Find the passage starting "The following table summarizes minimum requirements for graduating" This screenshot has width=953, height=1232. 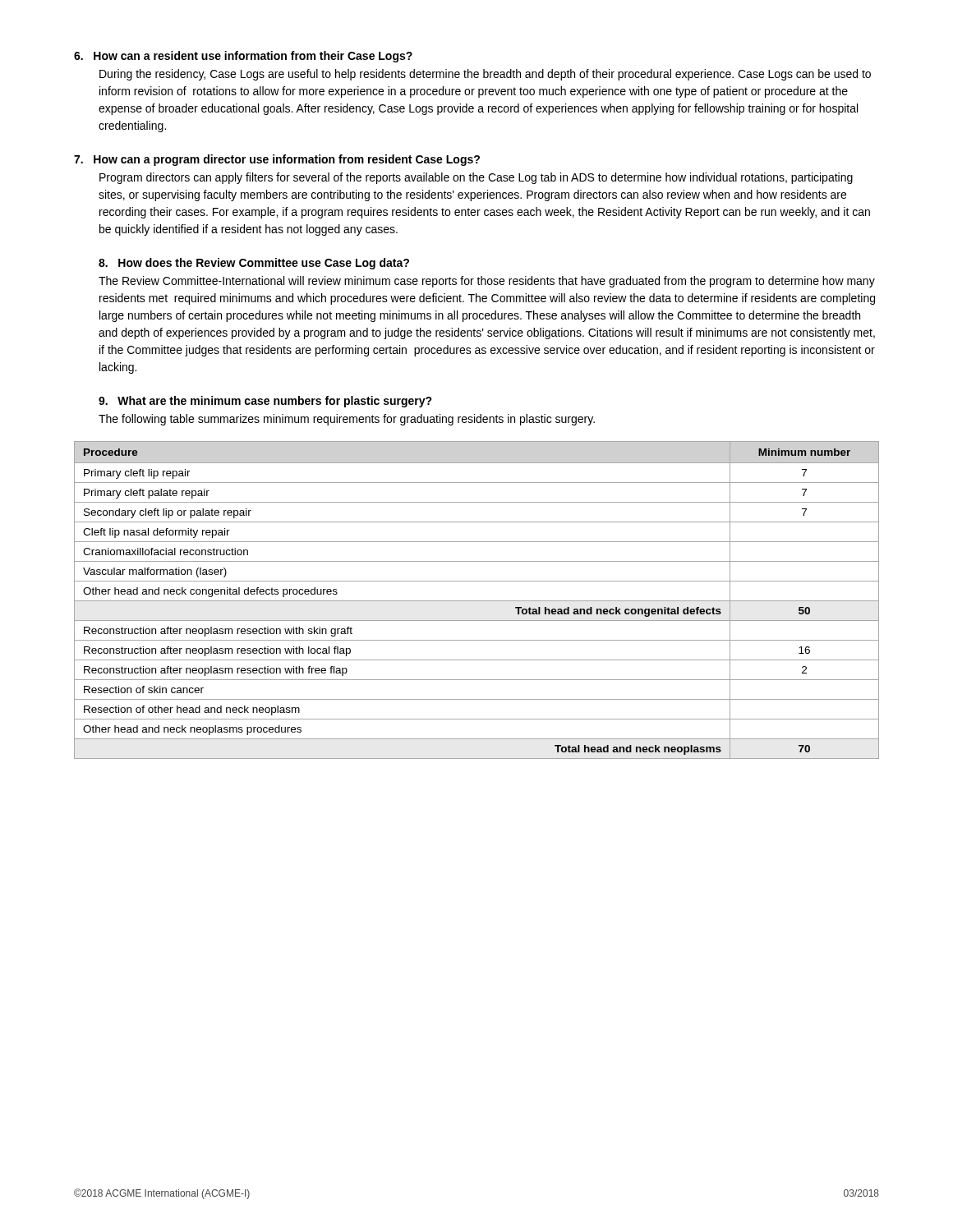click(x=347, y=419)
